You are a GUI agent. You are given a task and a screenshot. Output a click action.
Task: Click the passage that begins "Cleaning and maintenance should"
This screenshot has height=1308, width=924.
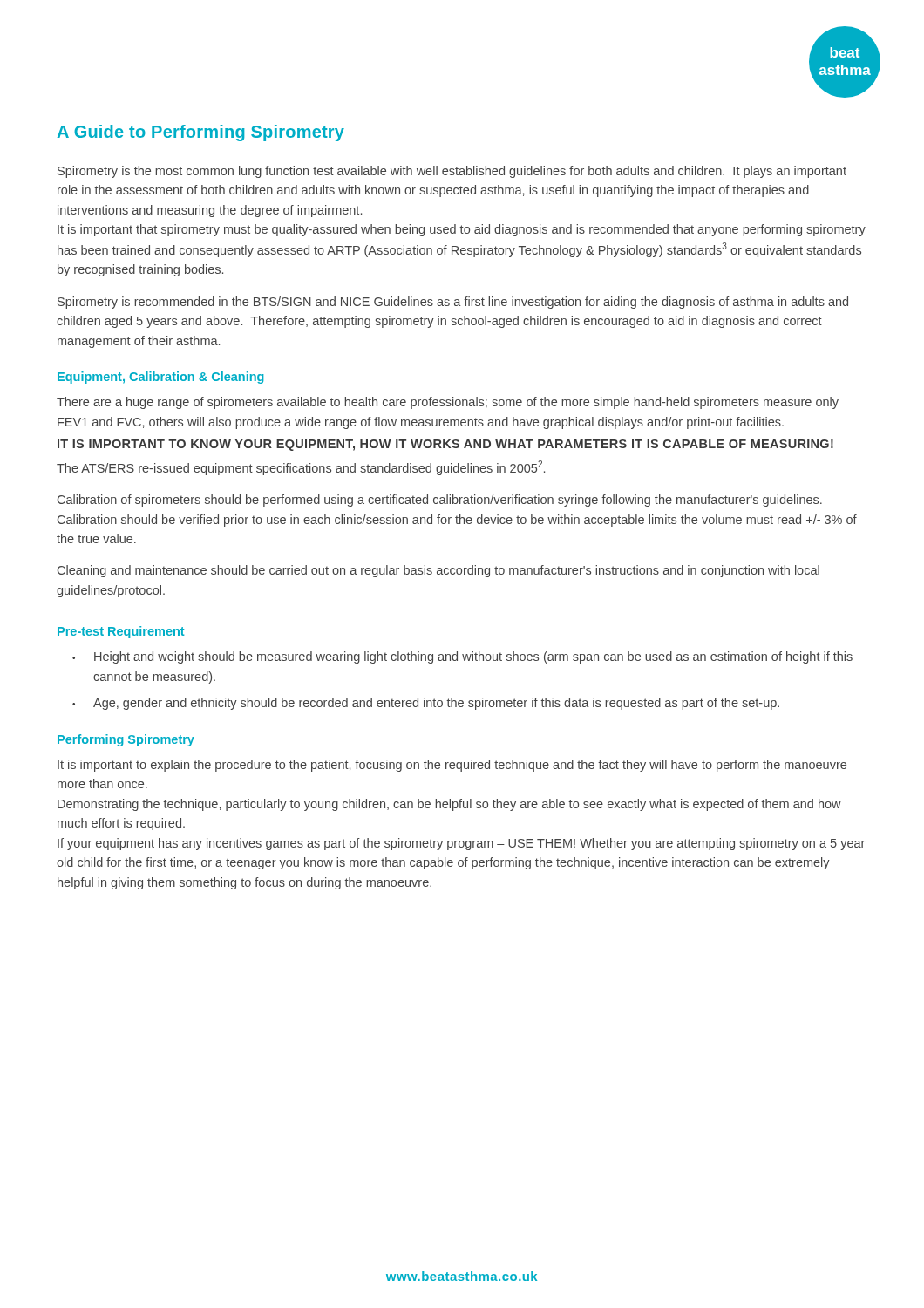tap(438, 580)
